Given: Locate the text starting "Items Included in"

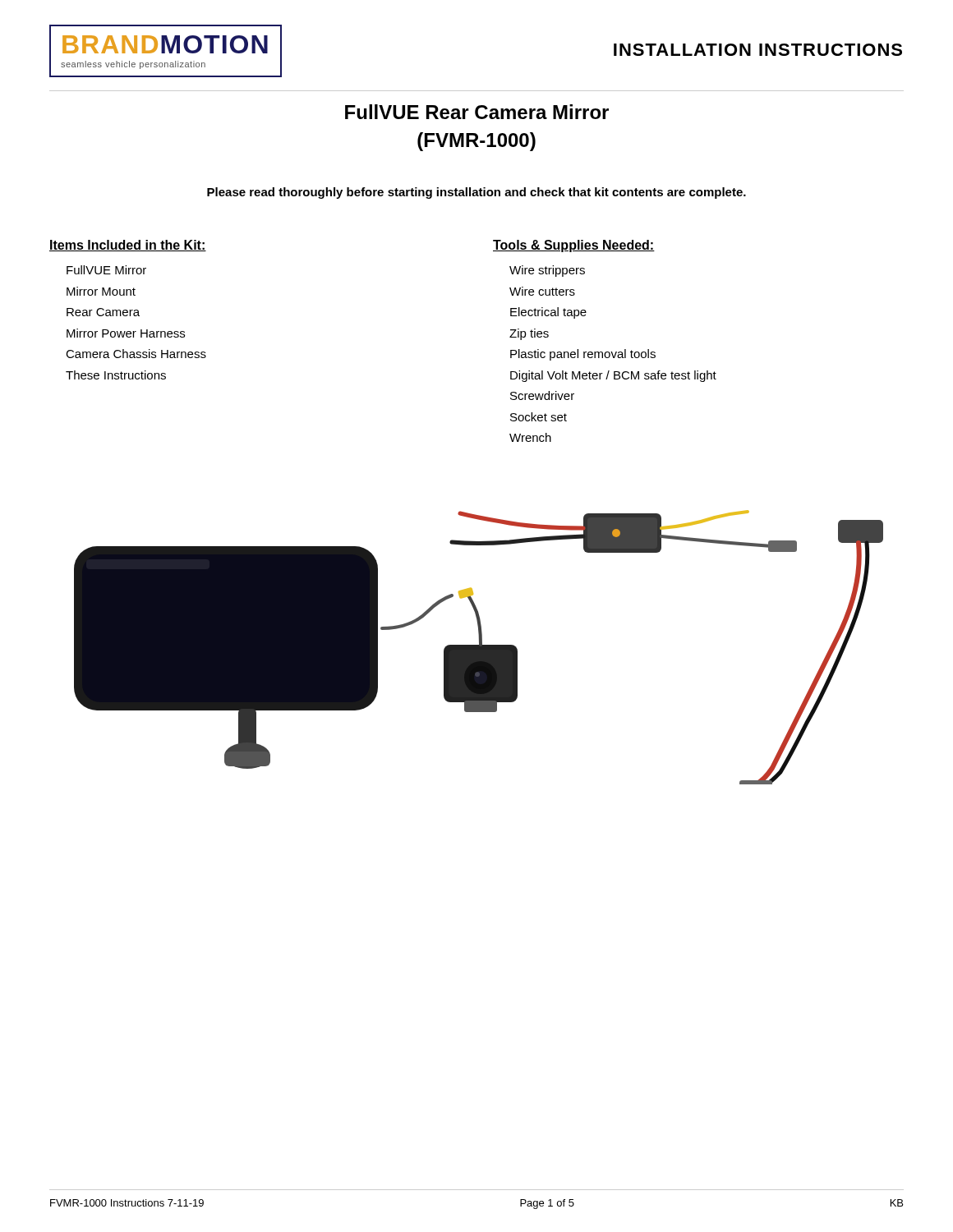Looking at the screenshot, I should (x=127, y=245).
